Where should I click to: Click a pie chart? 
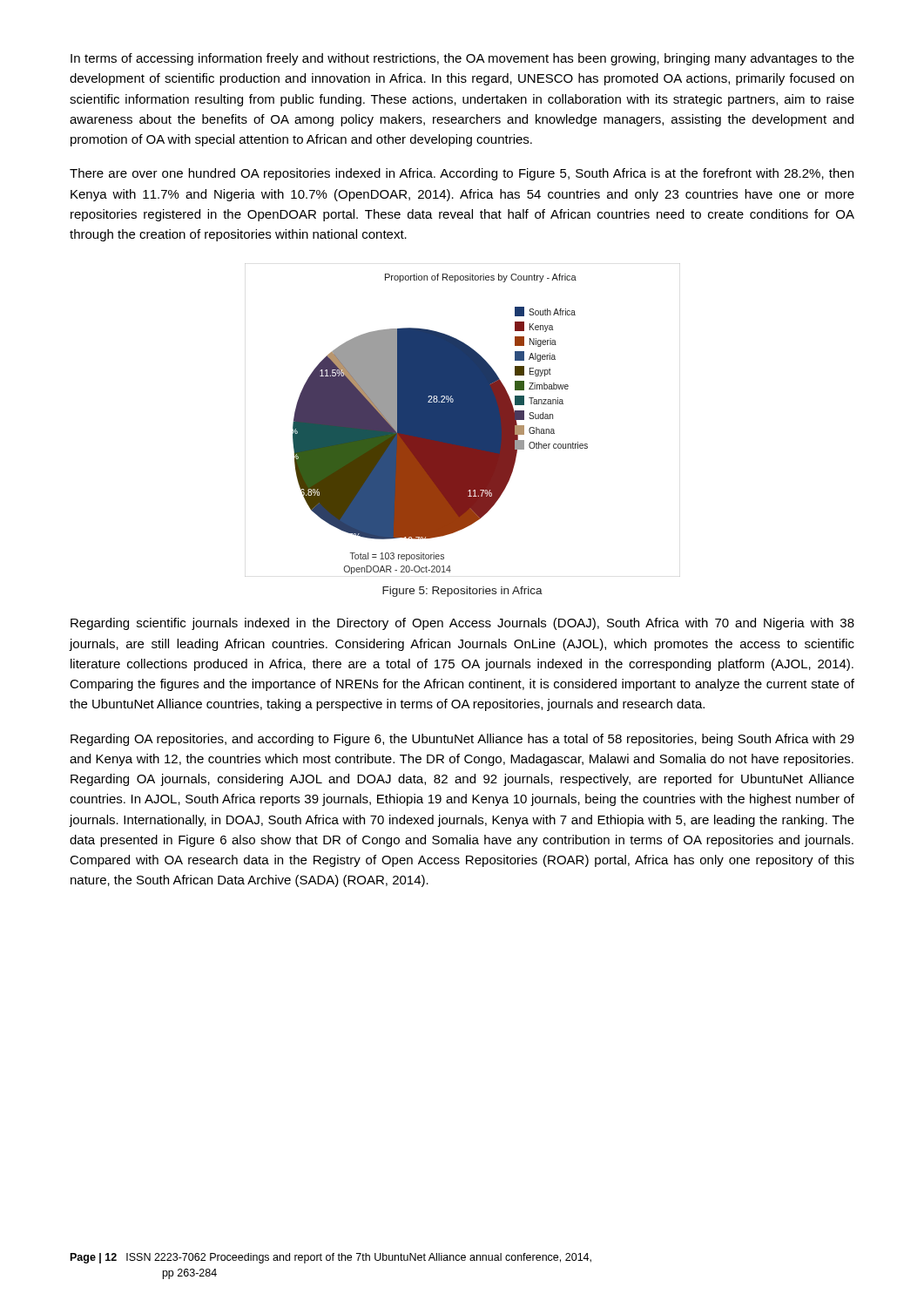[462, 420]
